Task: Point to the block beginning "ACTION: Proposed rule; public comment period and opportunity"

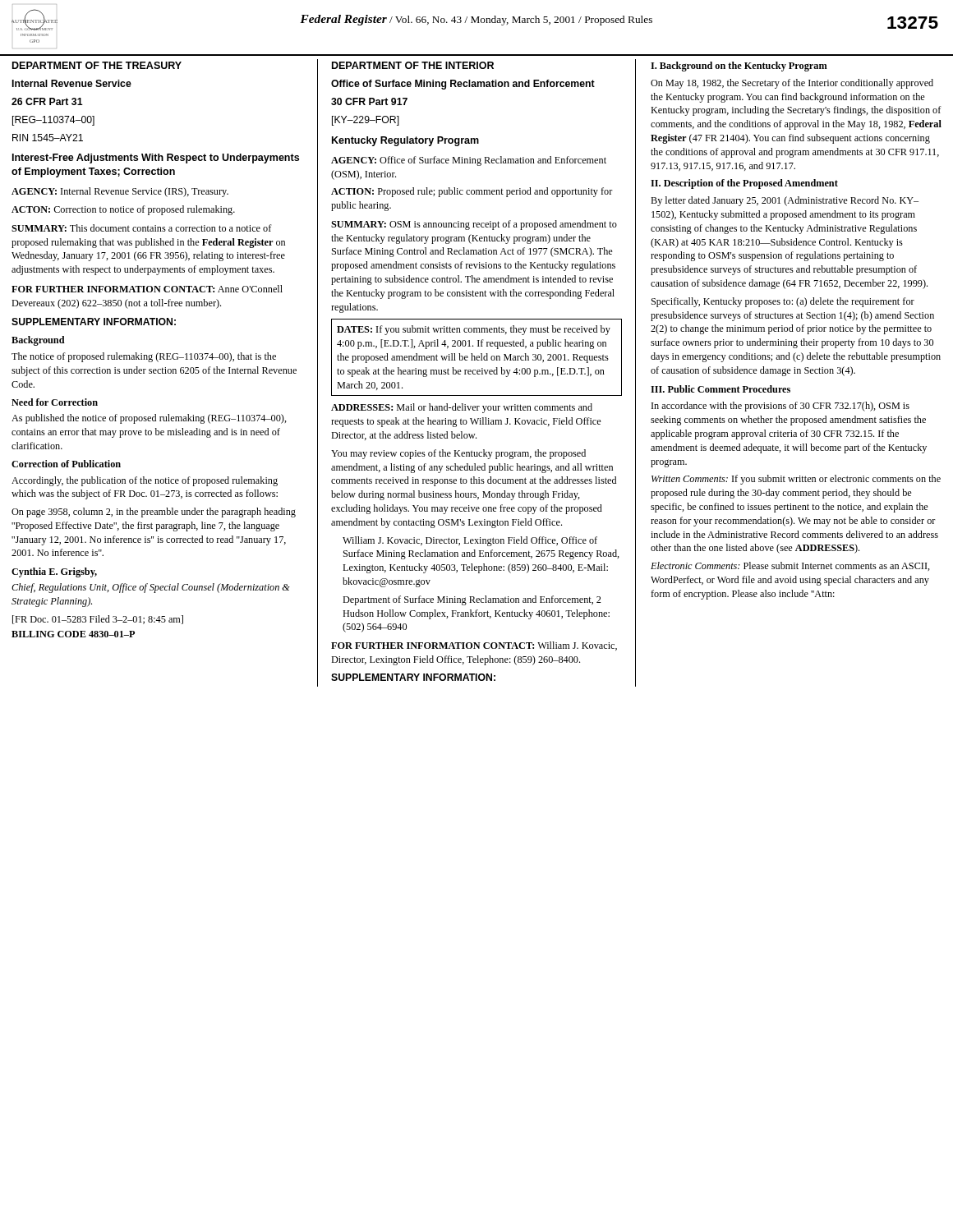Action: point(472,199)
